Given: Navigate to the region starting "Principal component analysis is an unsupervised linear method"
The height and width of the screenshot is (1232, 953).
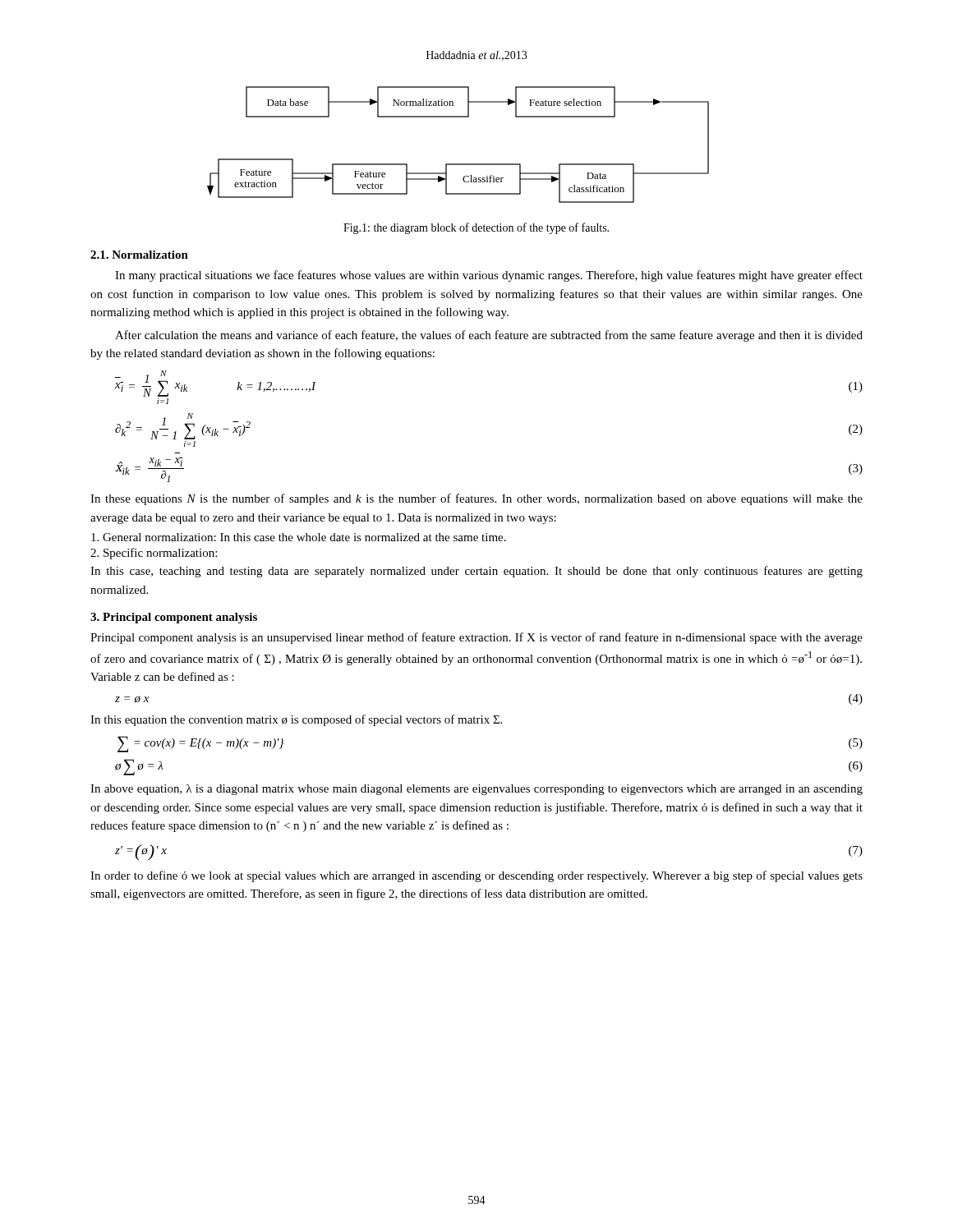Looking at the screenshot, I should click(x=476, y=657).
